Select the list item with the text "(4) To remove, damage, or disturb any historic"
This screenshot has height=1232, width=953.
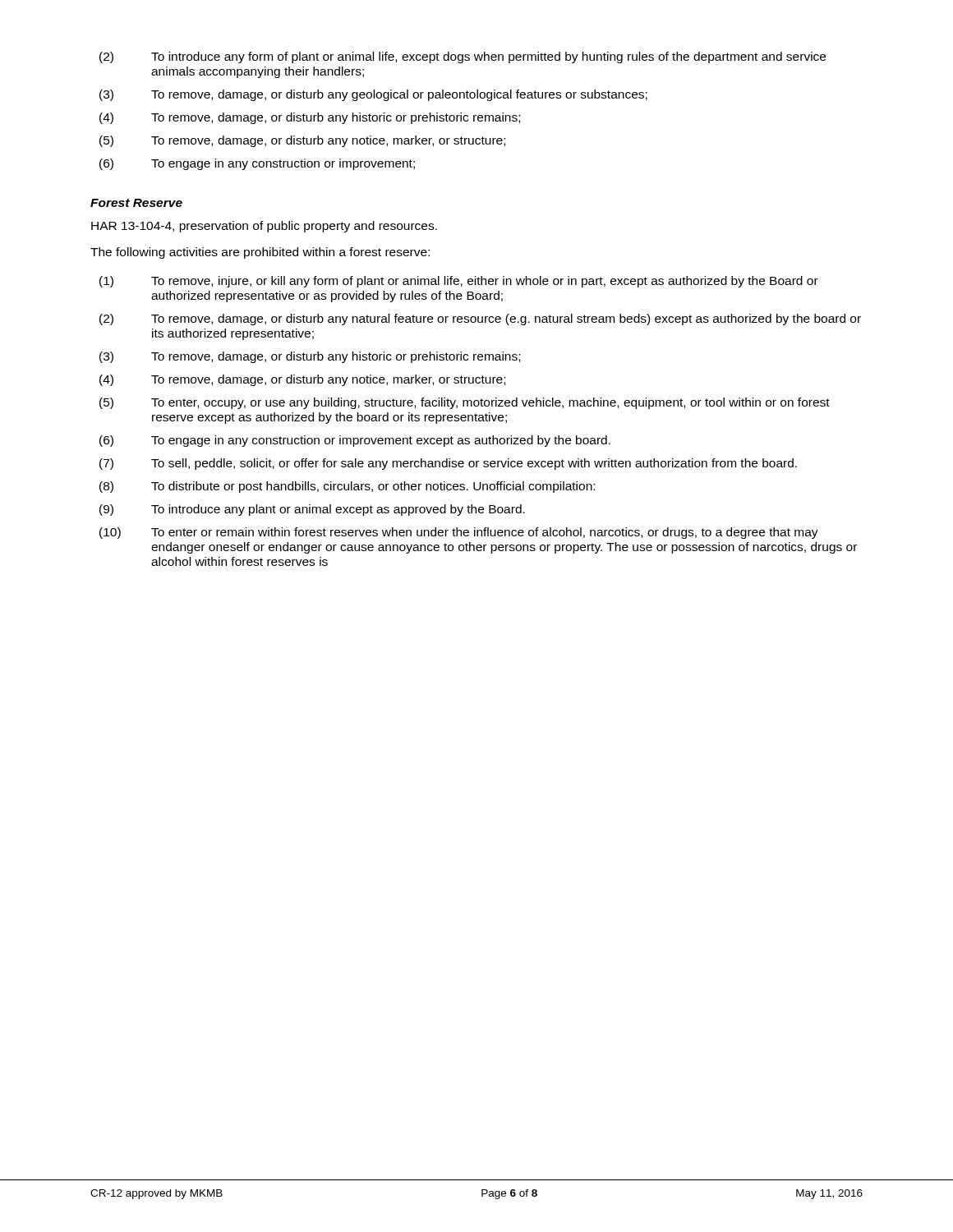[x=476, y=117]
